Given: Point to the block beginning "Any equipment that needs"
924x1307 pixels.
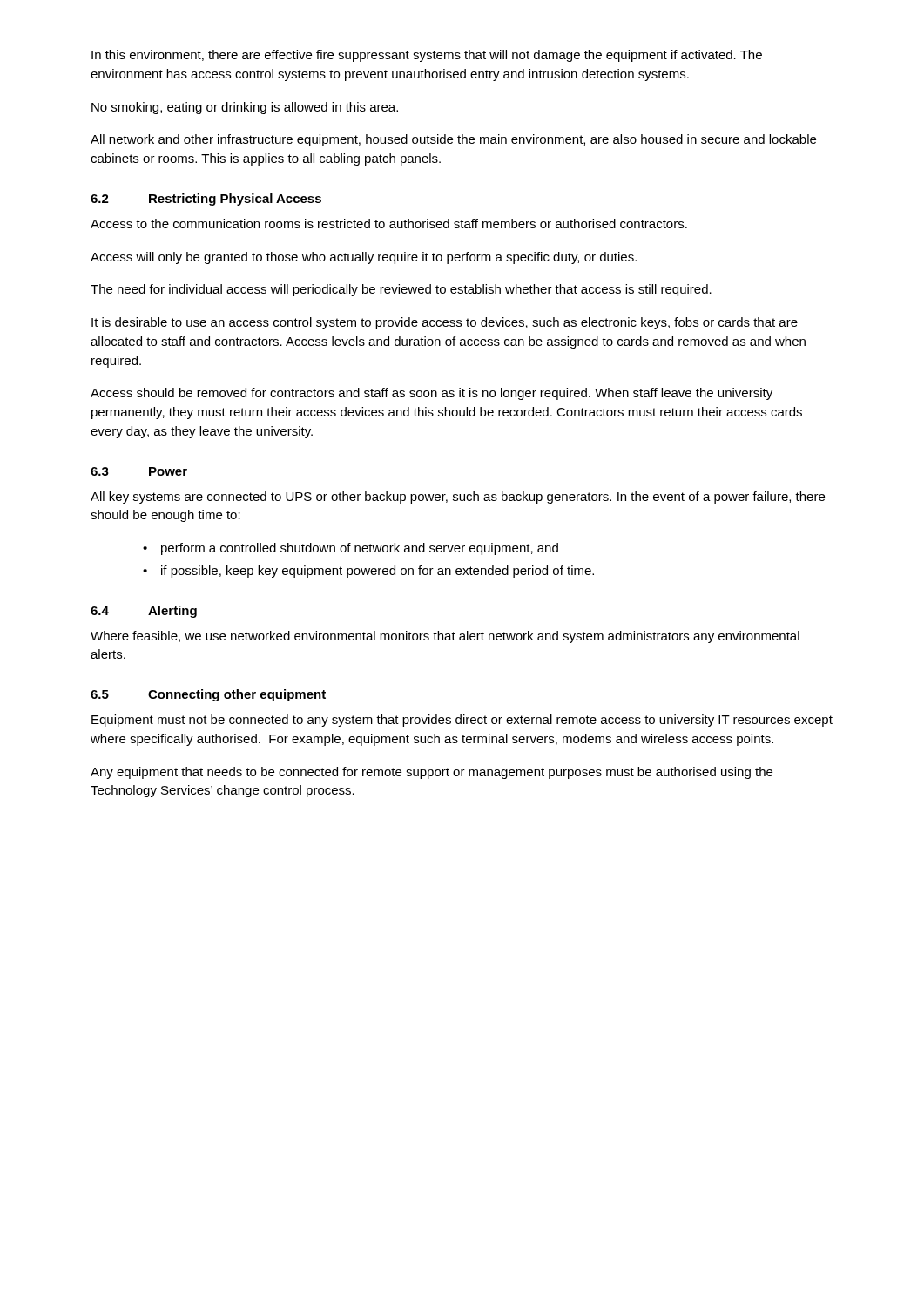Looking at the screenshot, I should coord(432,781).
